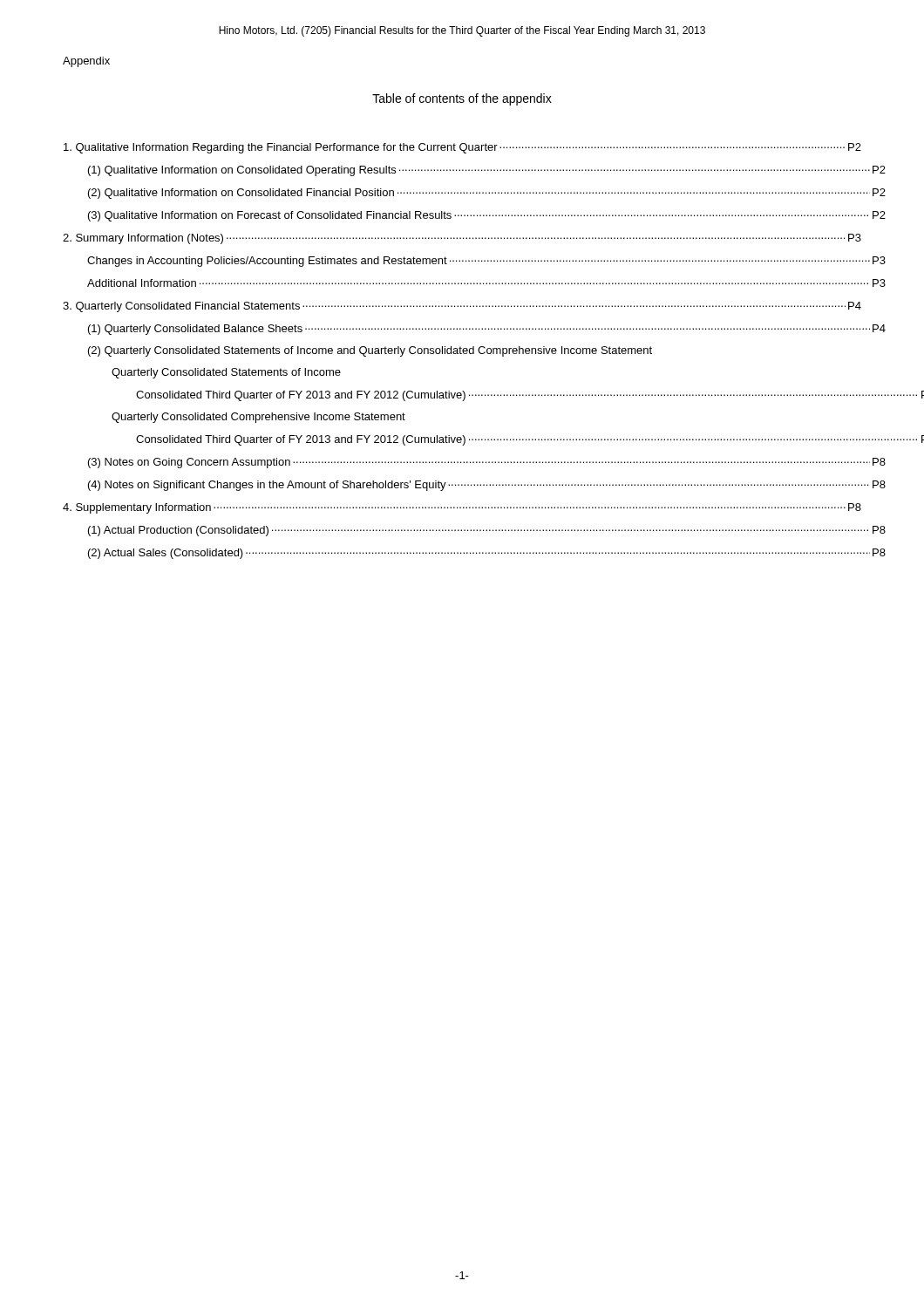Locate the text block starting "Additional Information P3"
The width and height of the screenshot is (924, 1308).
point(486,283)
